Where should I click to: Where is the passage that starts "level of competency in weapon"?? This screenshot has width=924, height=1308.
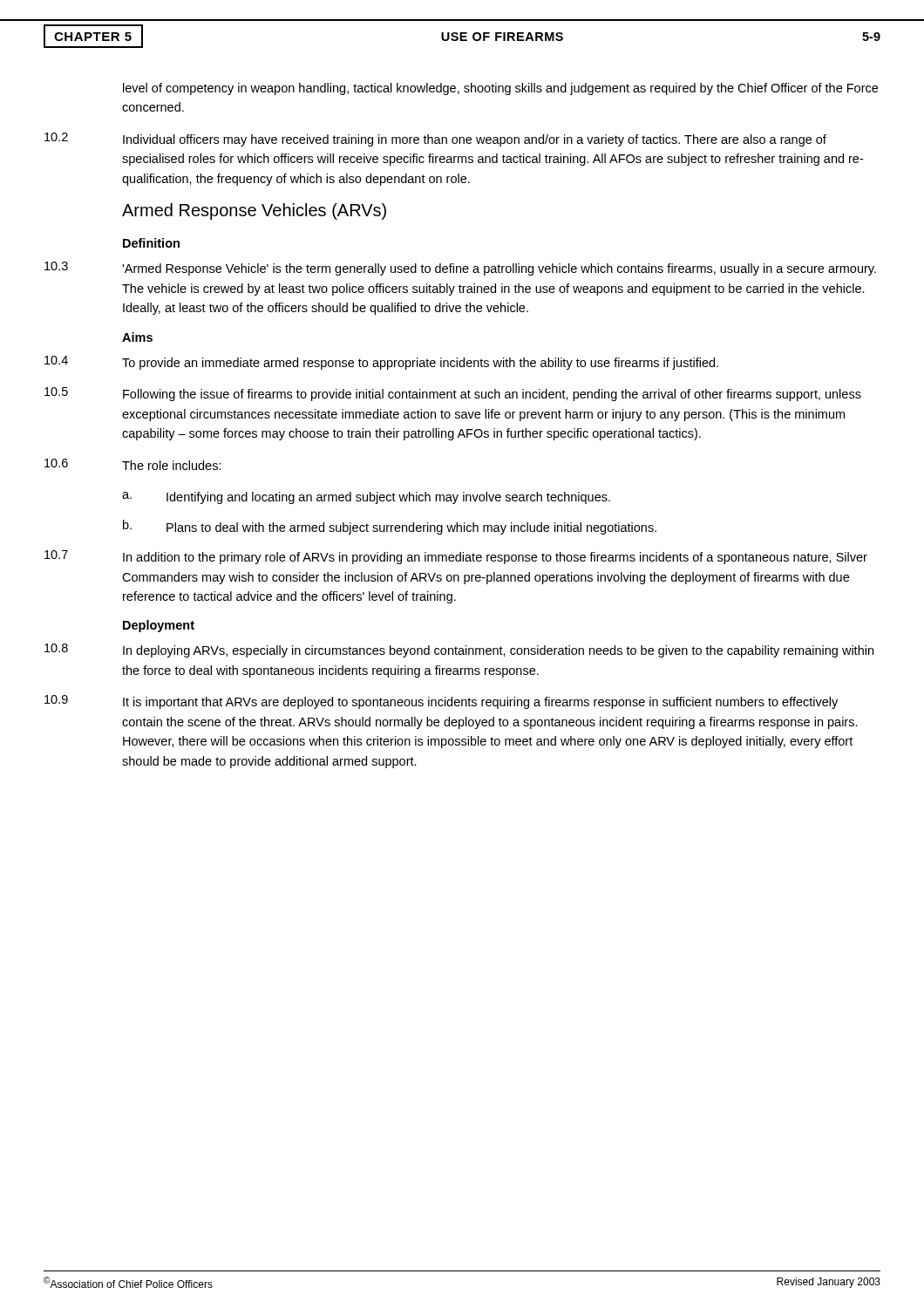click(500, 98)
